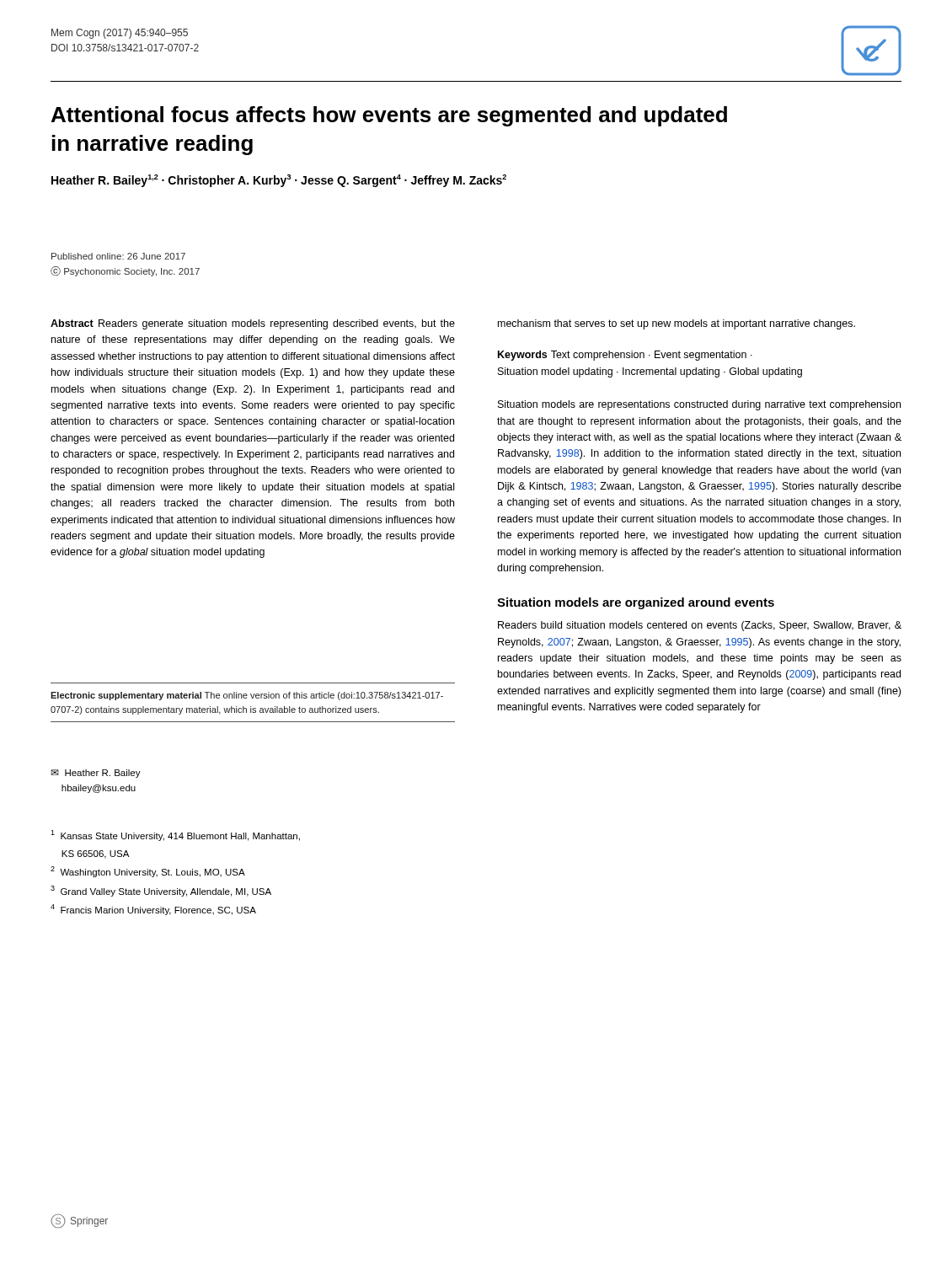
Task: Point to the block beginning "Situation models are representations constructed"
Action: click(x=699, y=486)
